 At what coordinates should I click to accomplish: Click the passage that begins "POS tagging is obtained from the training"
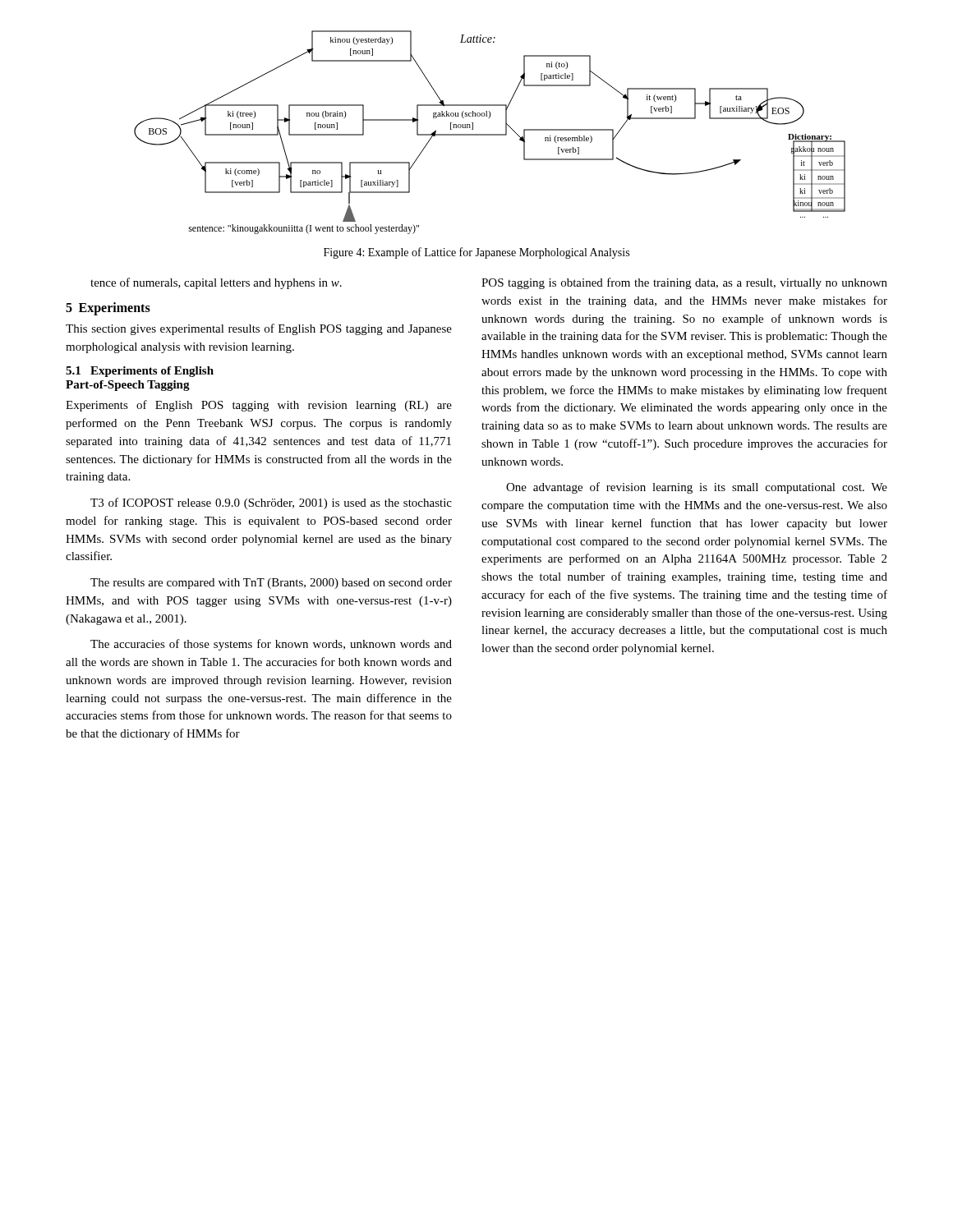(x=684, y=283)
